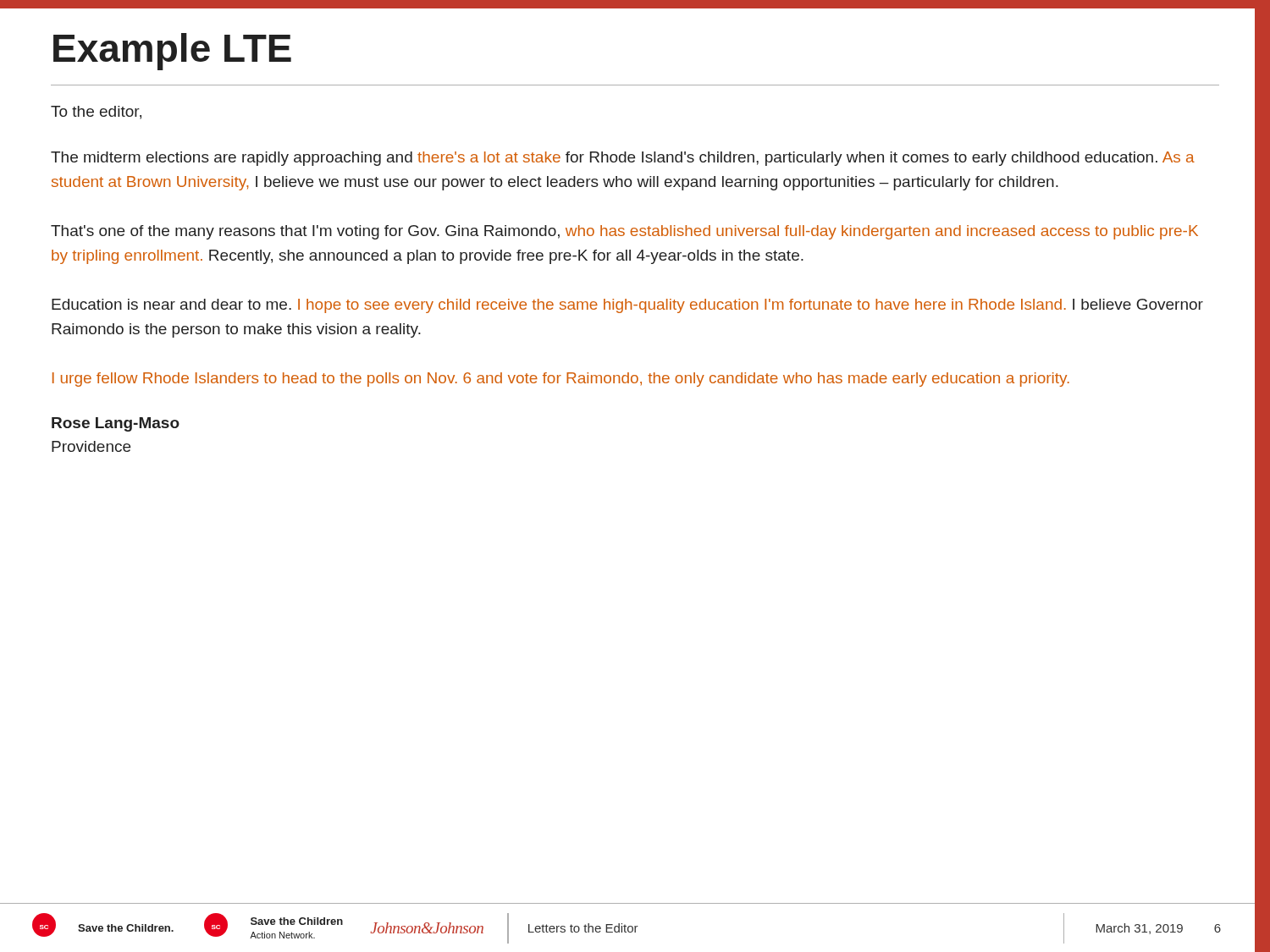Point to "To the editor,"
Image resolution: width=1270 pixels, height=952 pixels.
tap(97, 111)
